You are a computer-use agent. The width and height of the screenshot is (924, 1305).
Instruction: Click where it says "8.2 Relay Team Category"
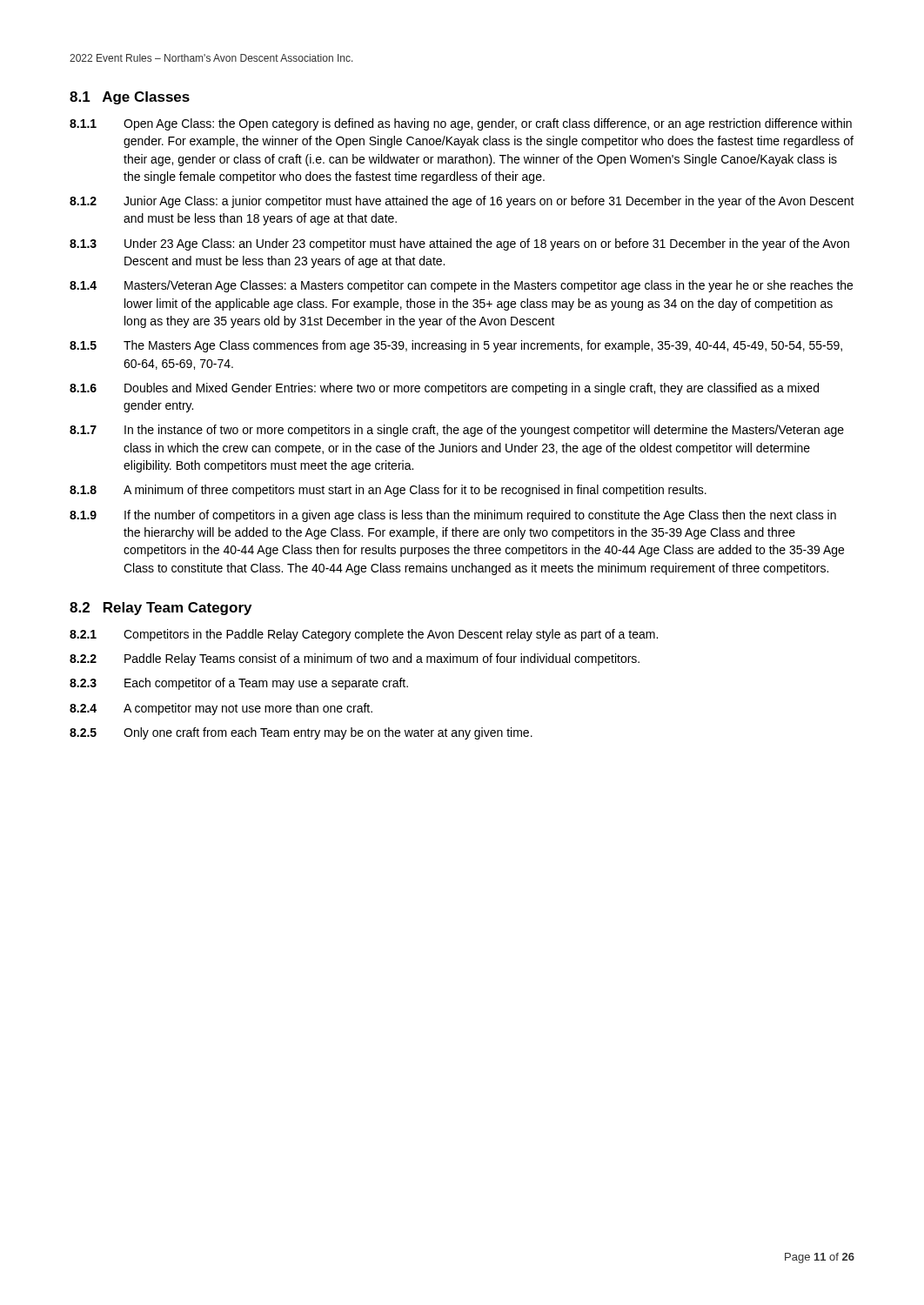pyautogui.click(x=161, y=608)
